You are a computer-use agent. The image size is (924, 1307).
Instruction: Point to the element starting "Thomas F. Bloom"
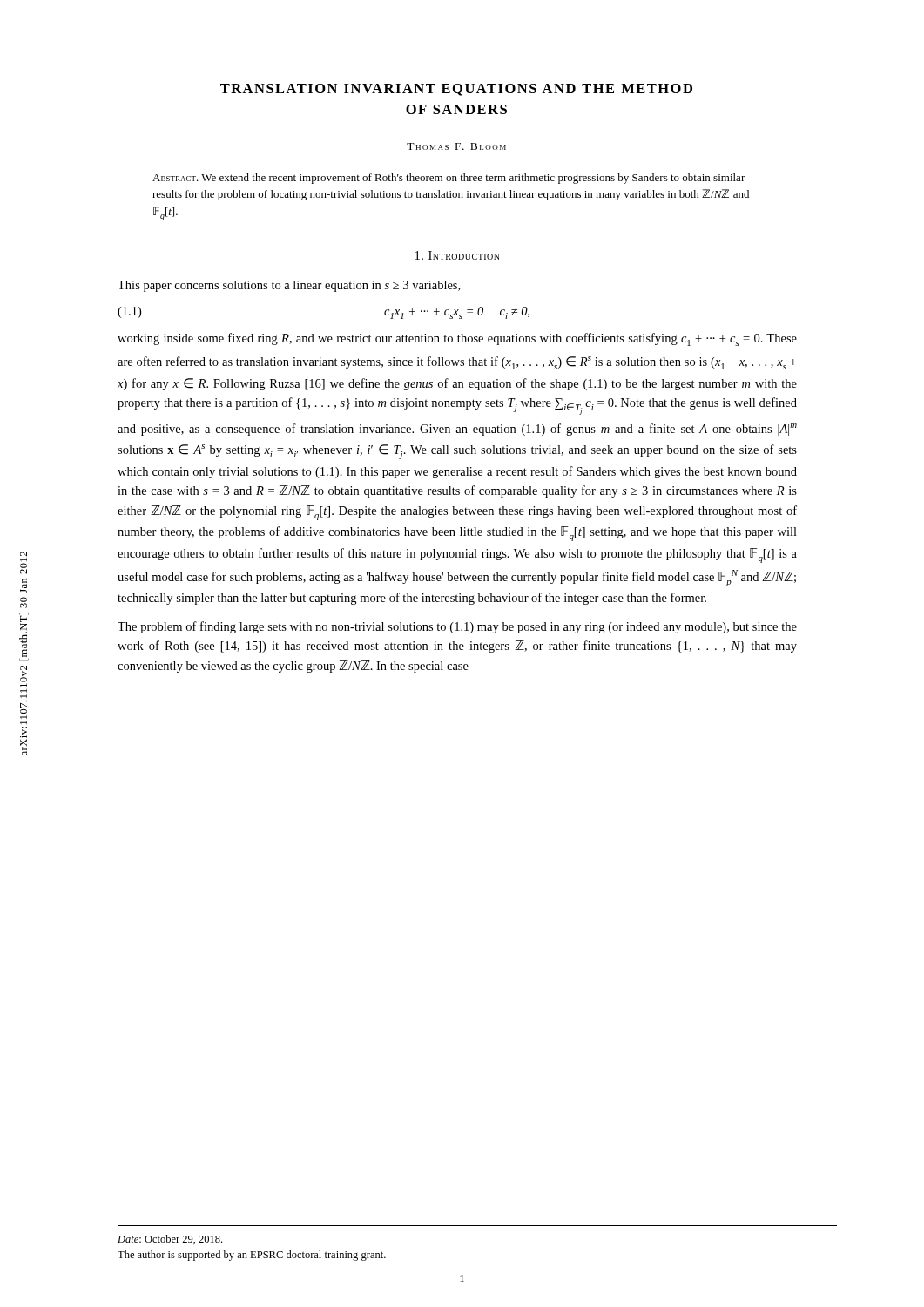coord(457,146)
